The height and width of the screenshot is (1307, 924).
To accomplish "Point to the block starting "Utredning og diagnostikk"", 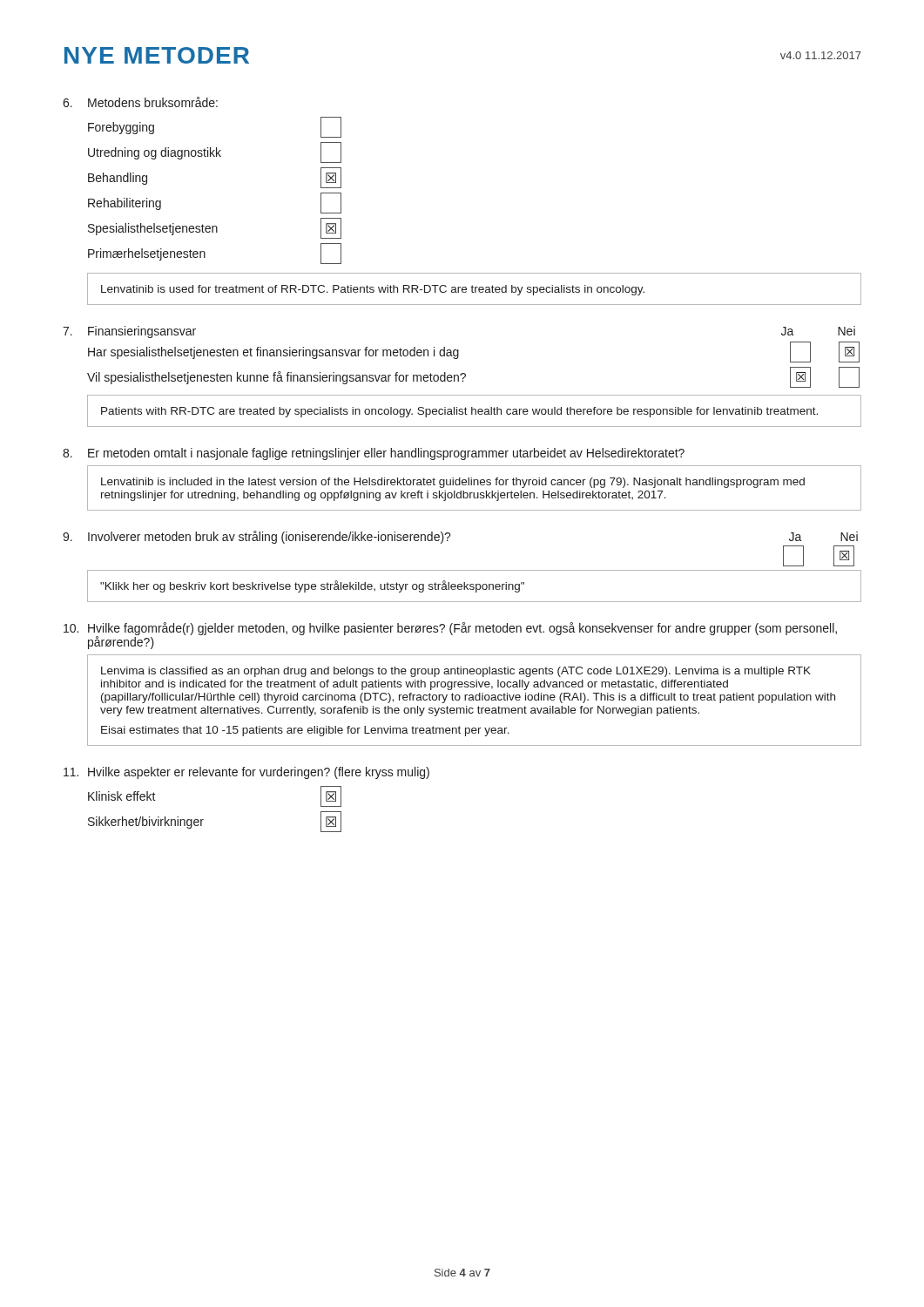I will [214, 153].
